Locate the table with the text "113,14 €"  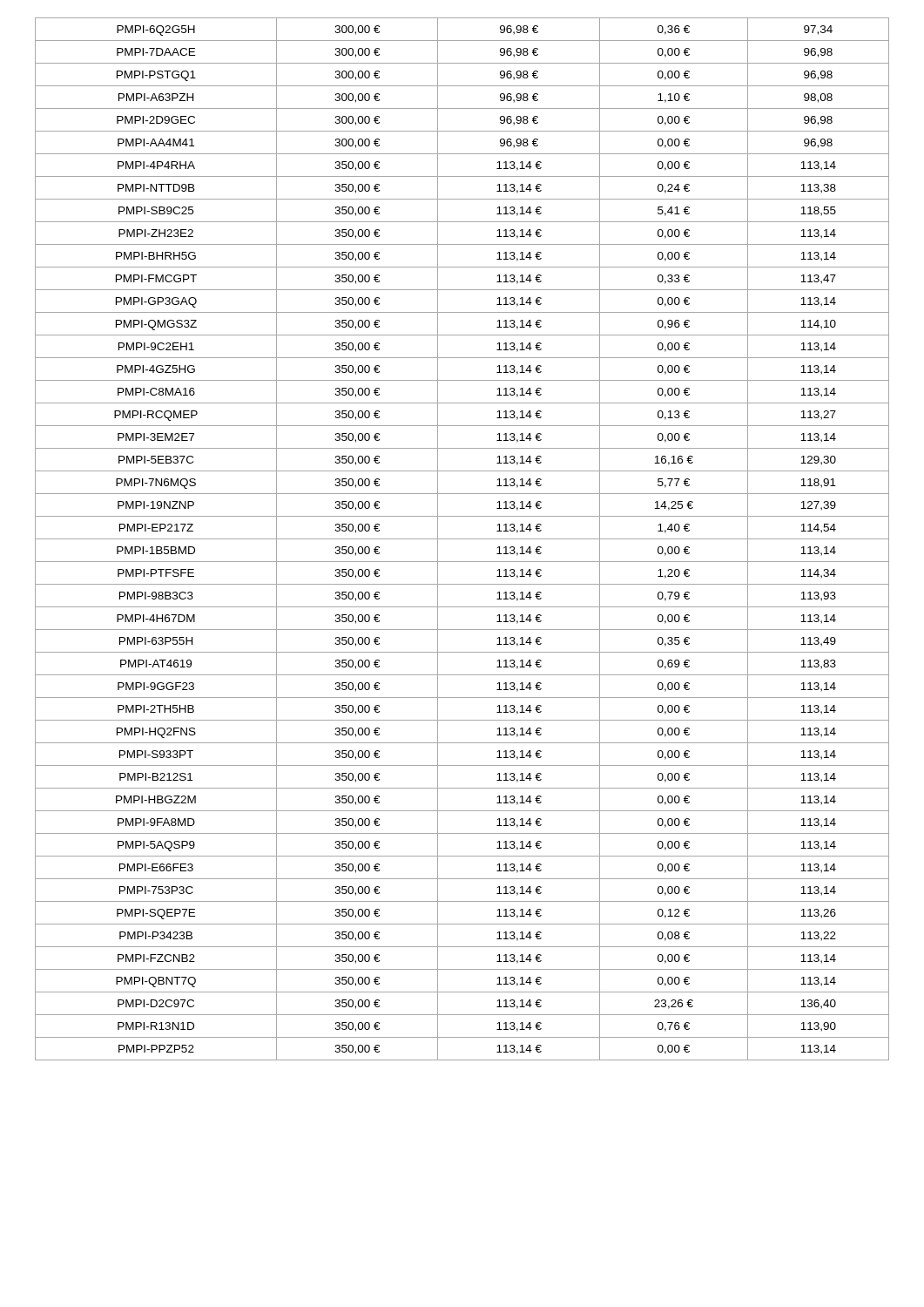462,539
